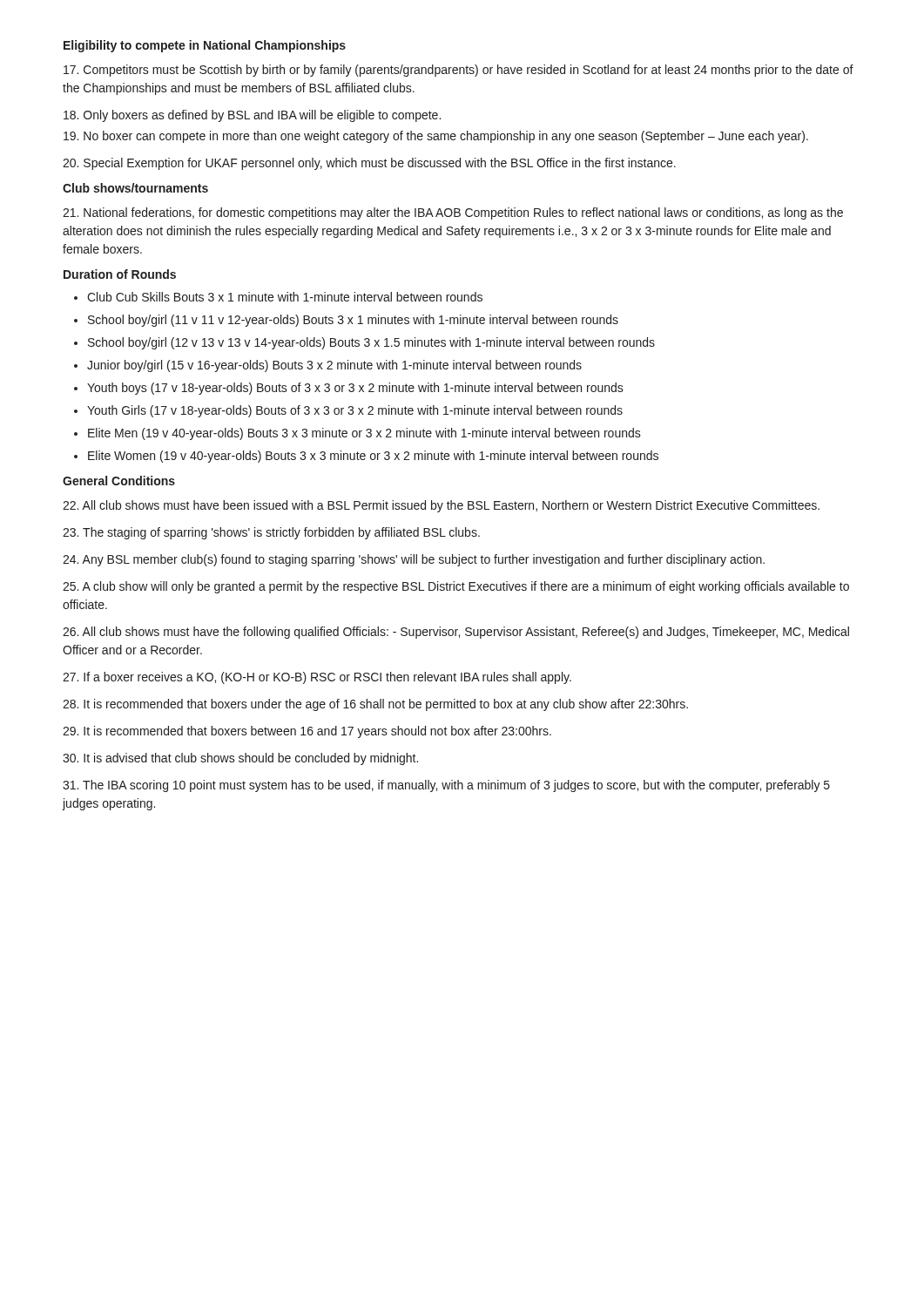Find the region starting "The staging of"

(x=272, y=532)
